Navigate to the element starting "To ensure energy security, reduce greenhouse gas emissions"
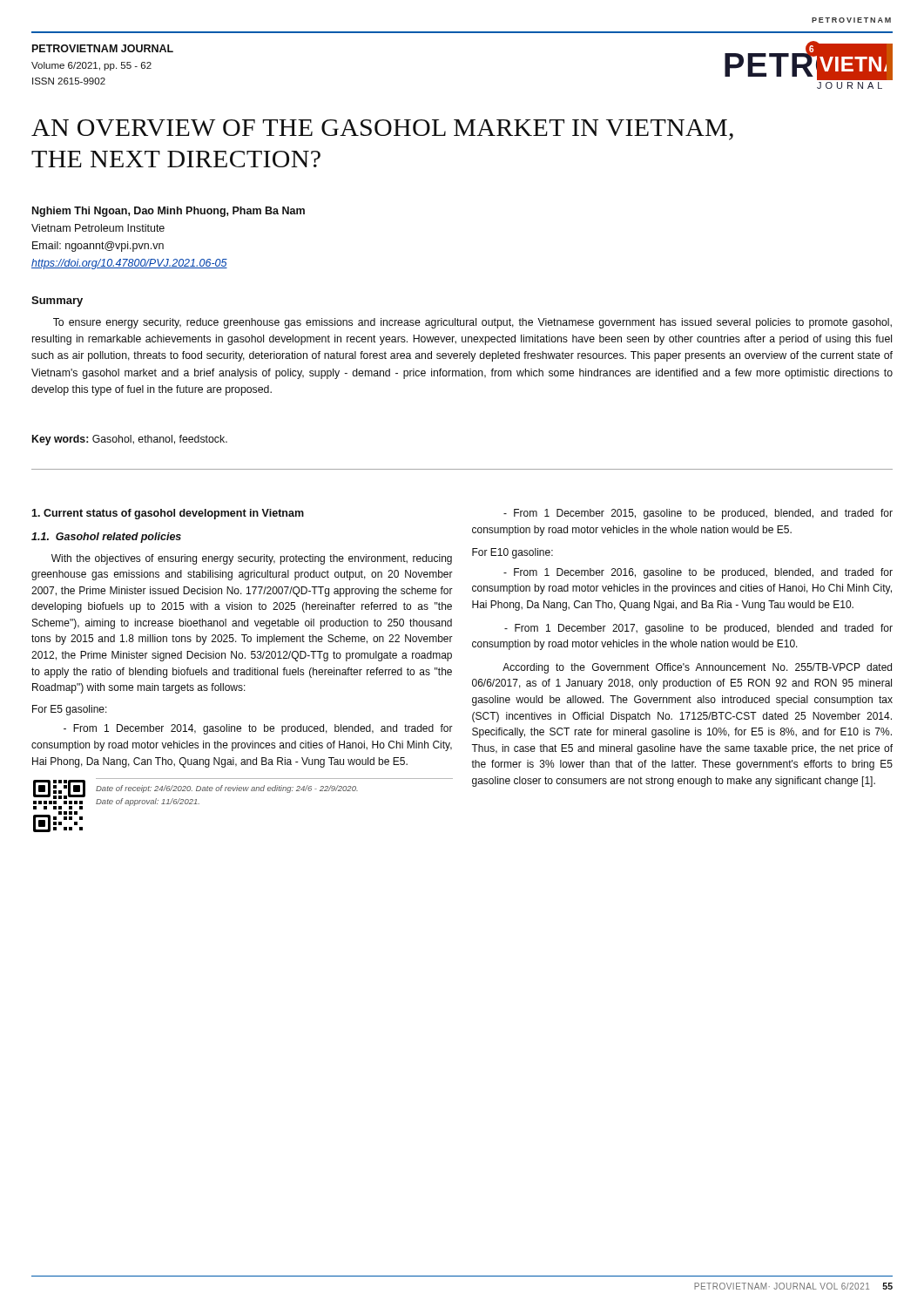 462,356
